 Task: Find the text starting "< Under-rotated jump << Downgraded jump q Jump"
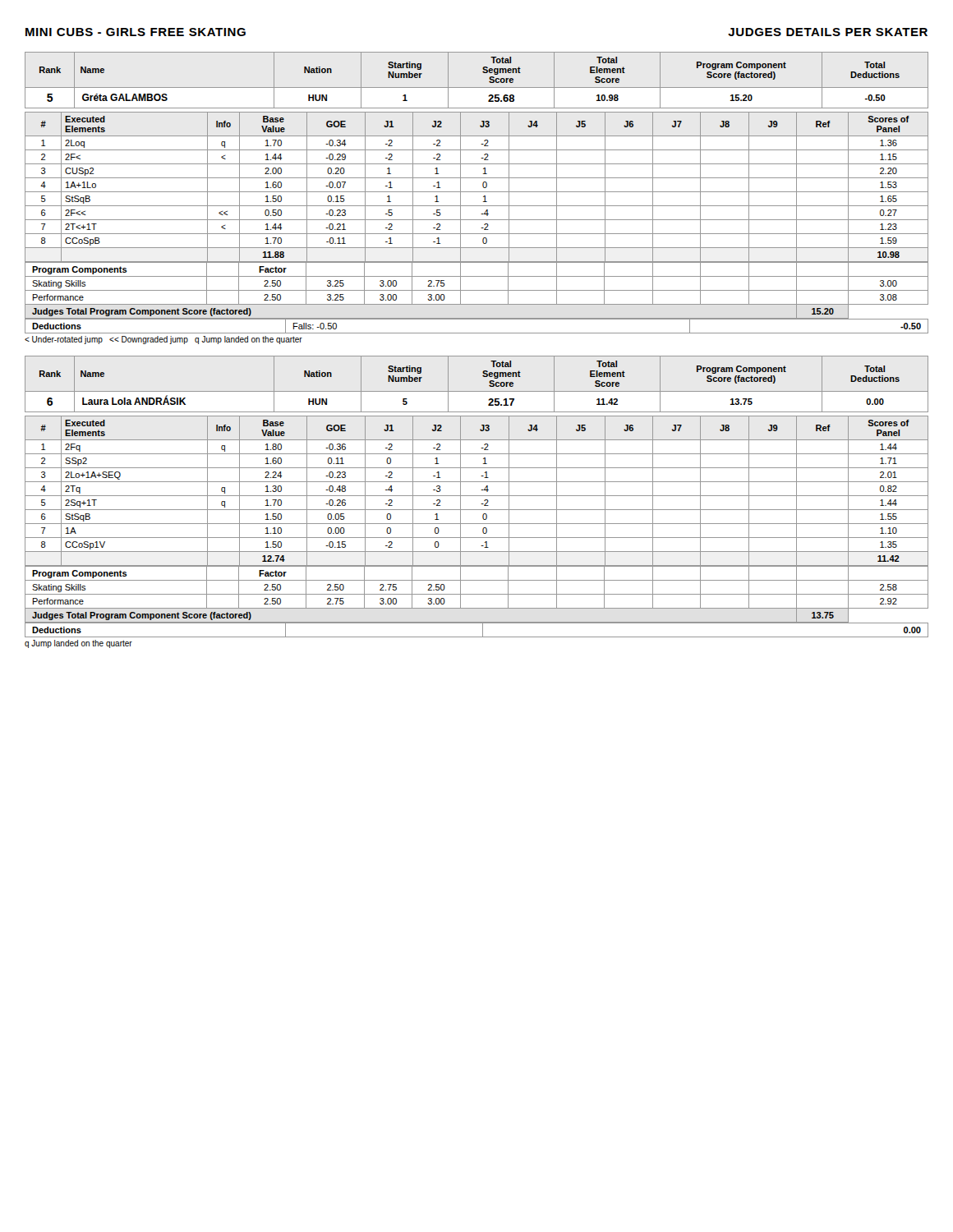163,340
